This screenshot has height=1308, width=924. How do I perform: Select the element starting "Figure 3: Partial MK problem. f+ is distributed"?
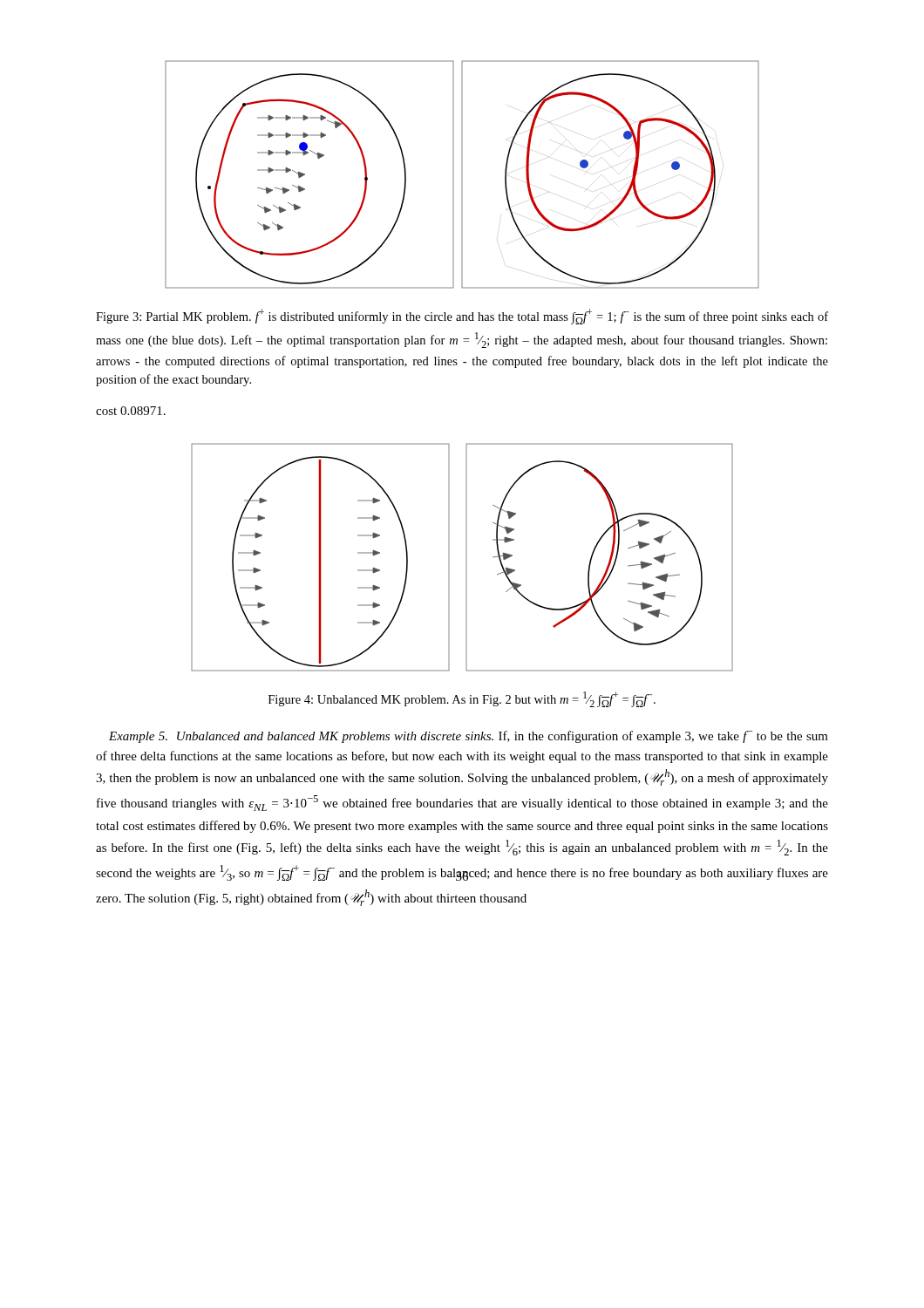click(x=462, y=346)
